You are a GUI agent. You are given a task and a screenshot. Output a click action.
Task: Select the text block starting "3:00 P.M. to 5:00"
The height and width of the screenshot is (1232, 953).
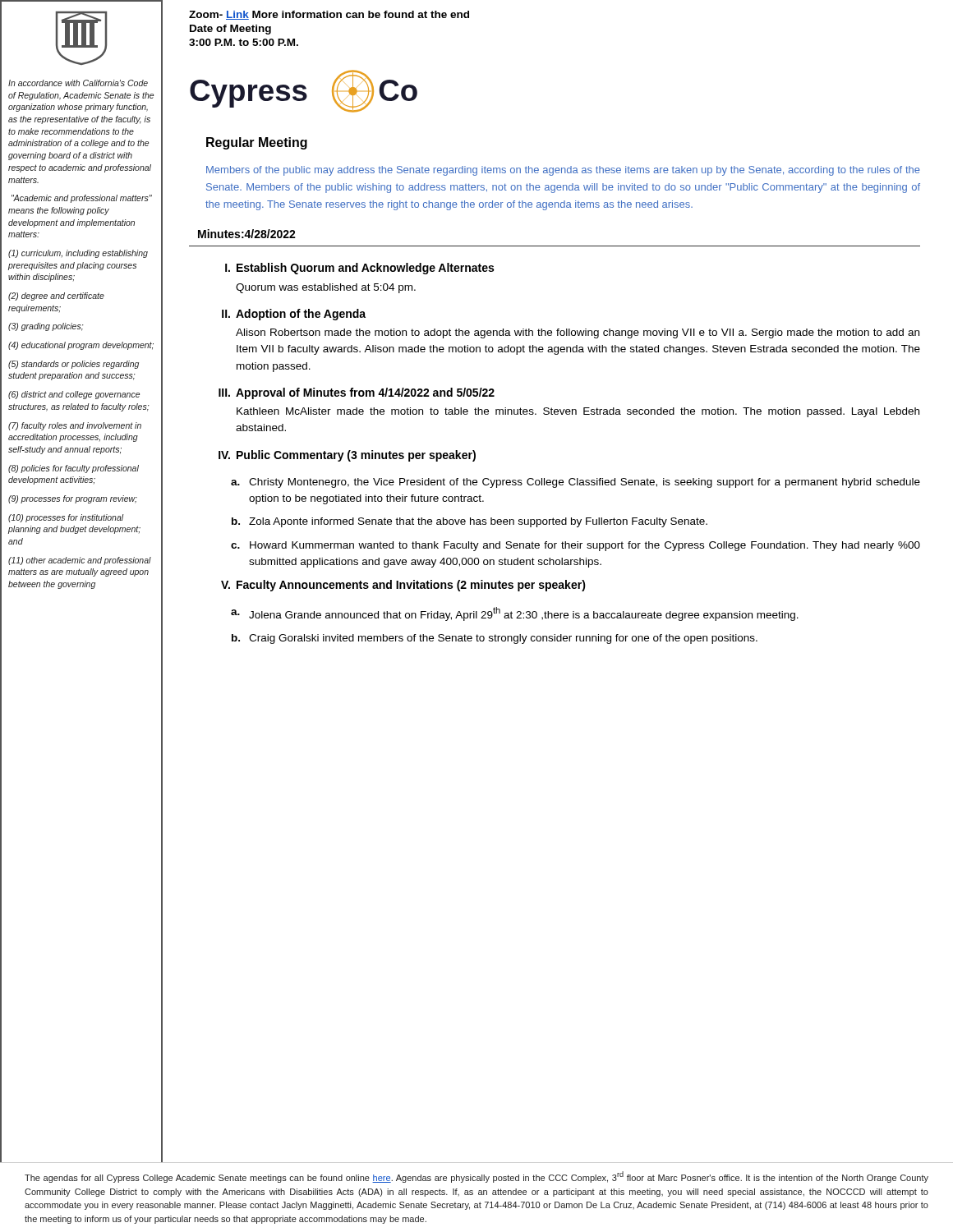tap(244, 42)
